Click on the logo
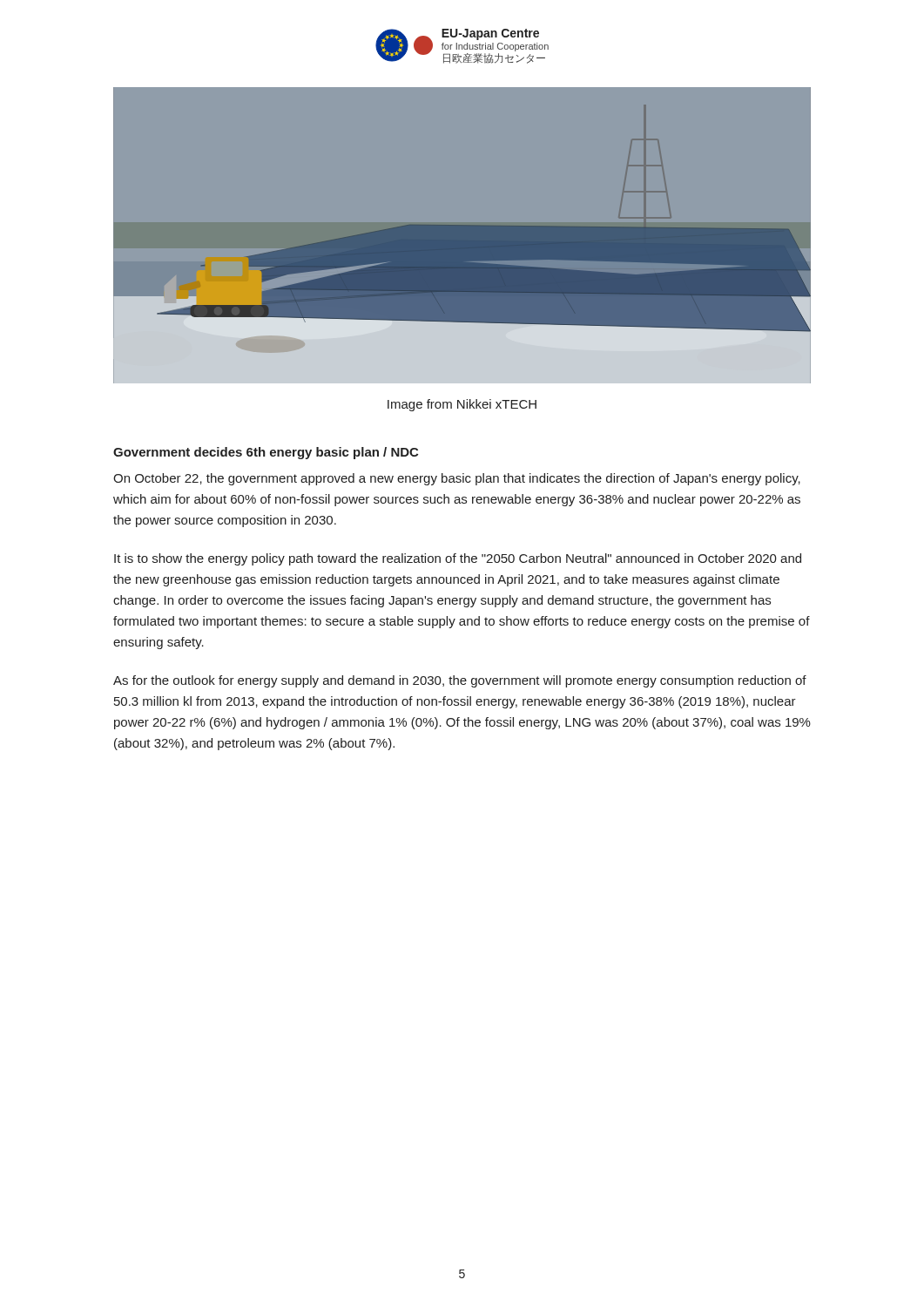The image size is (924, 1307). [462, 45]
